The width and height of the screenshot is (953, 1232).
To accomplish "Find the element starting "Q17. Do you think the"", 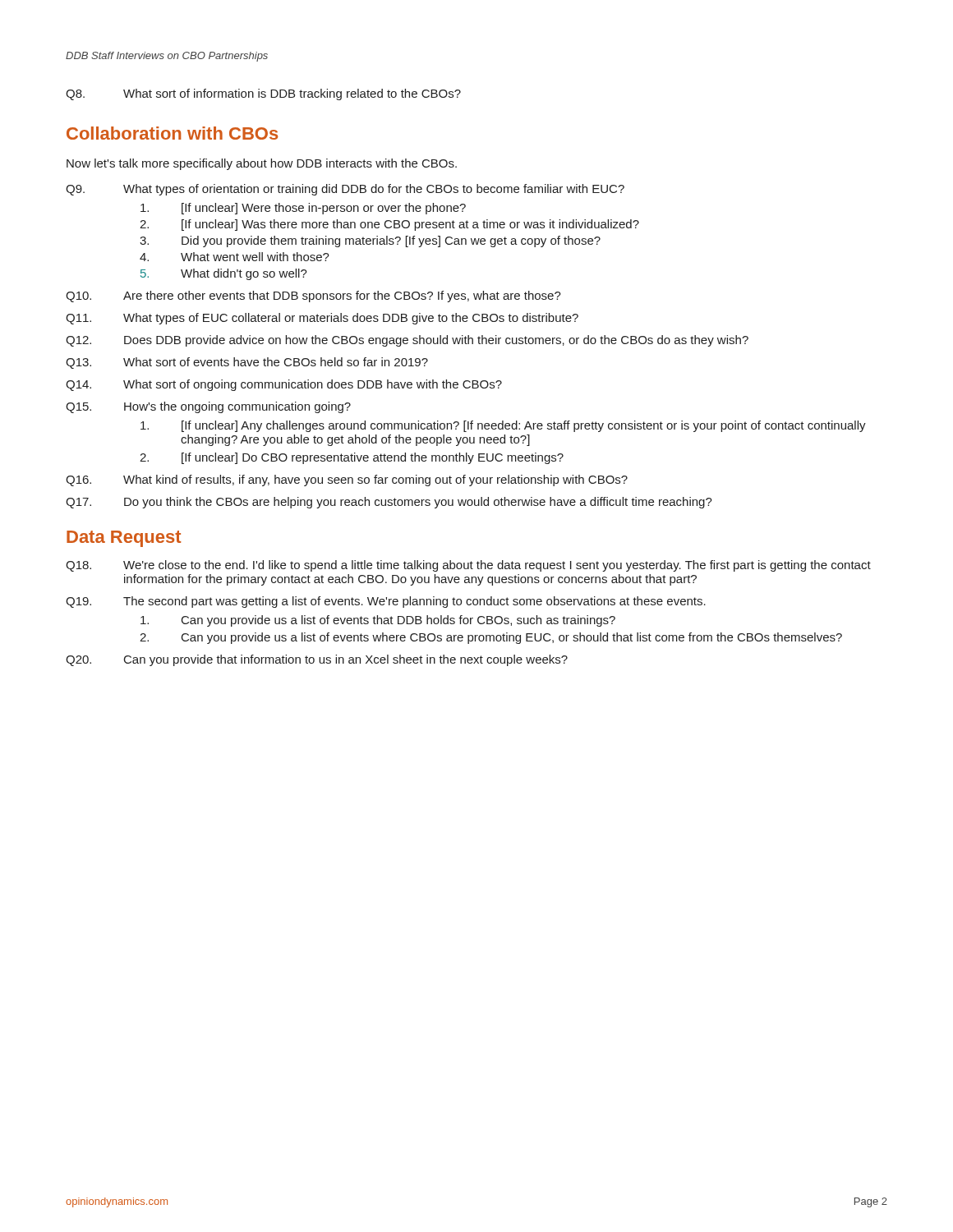I will 476,501.
